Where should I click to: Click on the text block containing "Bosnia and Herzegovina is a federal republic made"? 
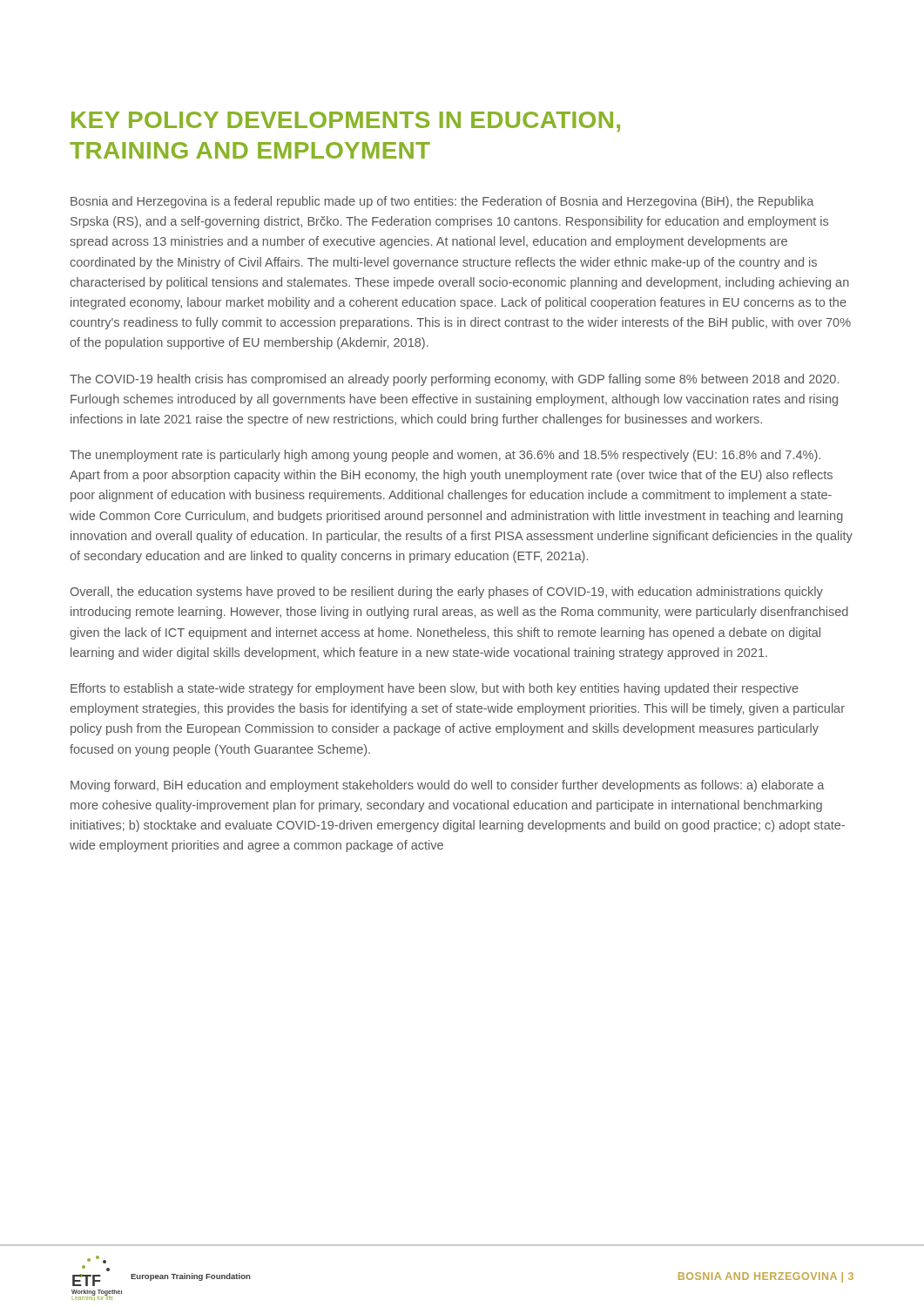click(460, 272)
